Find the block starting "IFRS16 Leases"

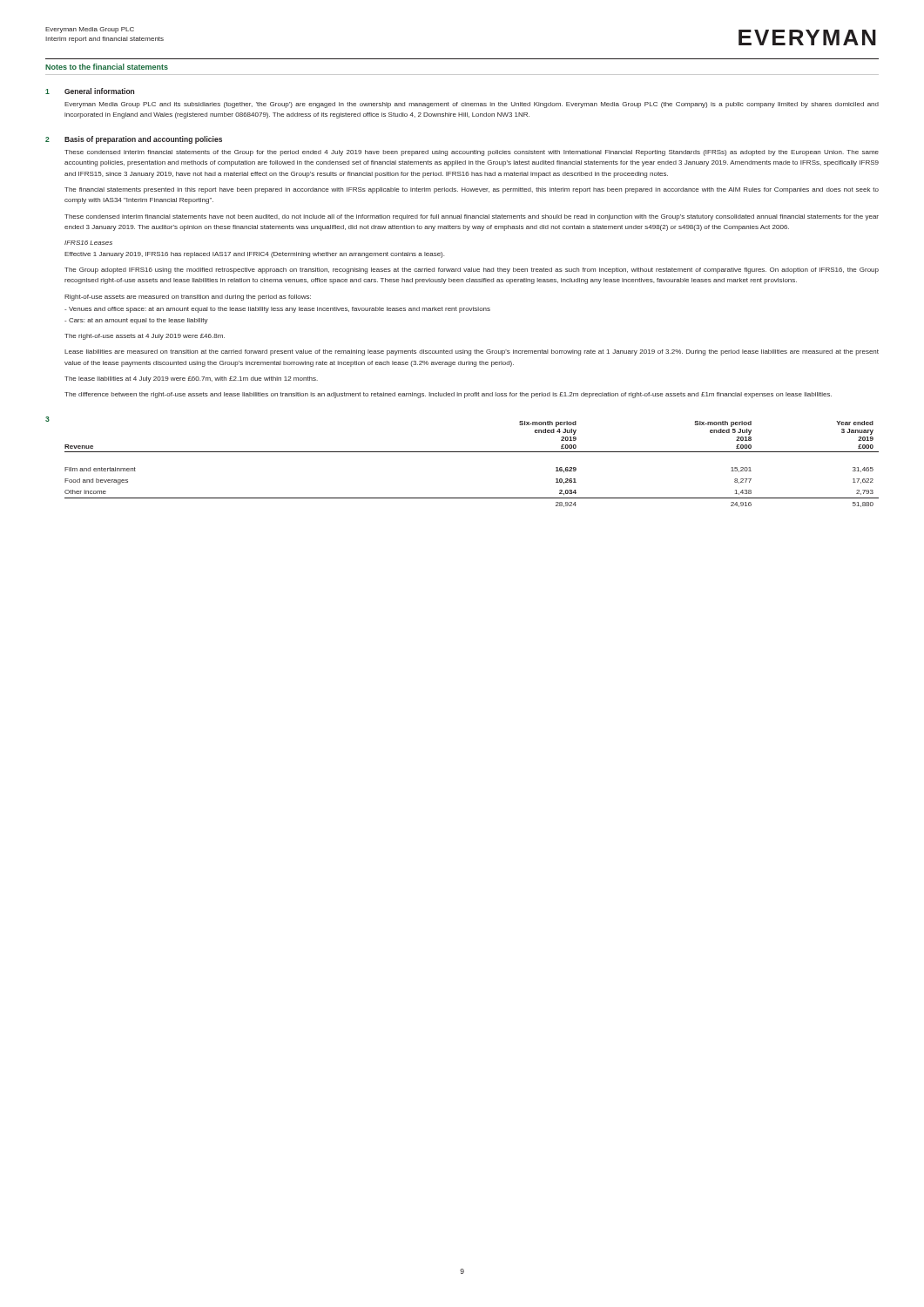[88, 242]
